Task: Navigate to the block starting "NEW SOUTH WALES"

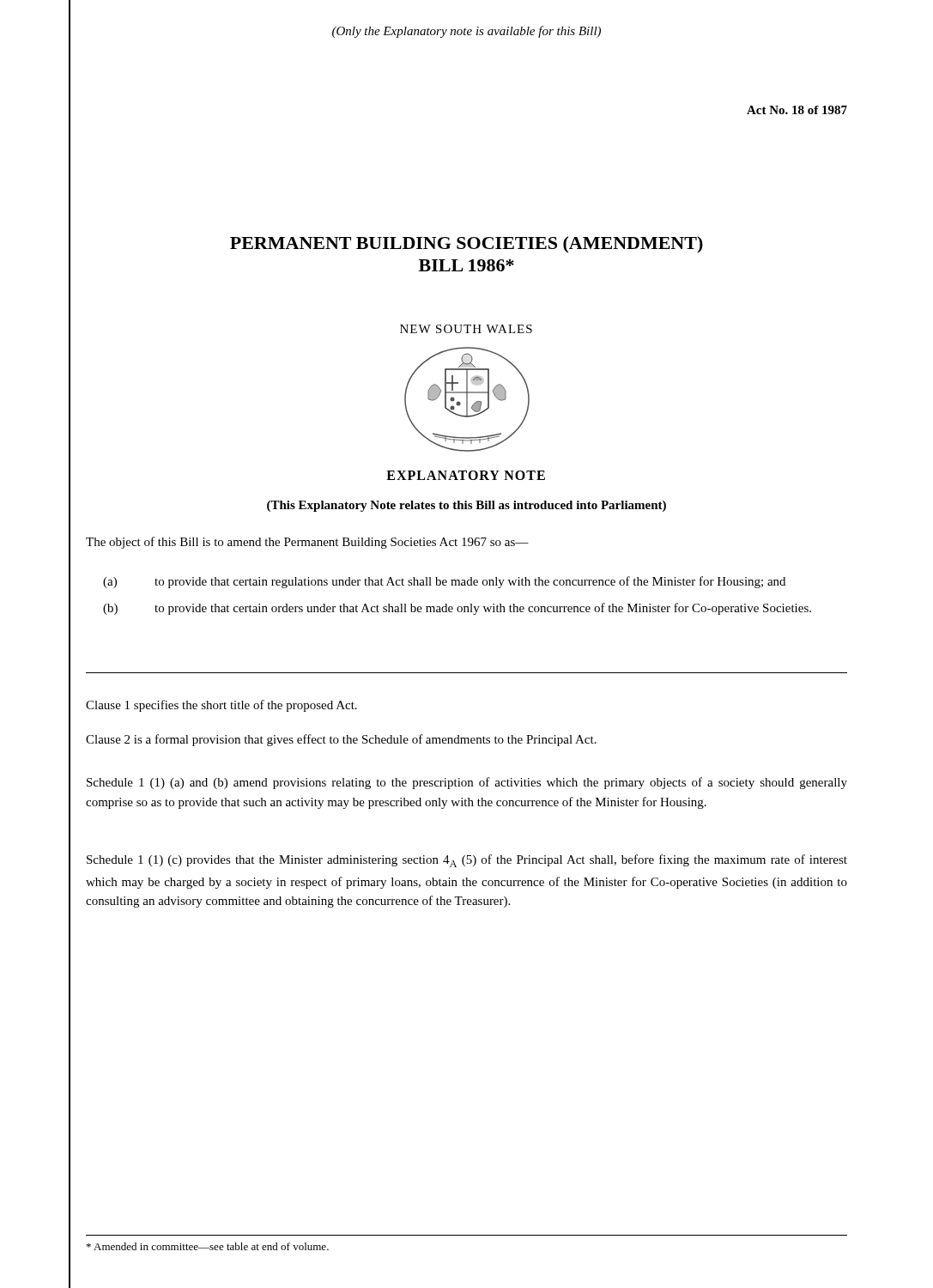Action: pyautogui.click(x=466, y=329)
